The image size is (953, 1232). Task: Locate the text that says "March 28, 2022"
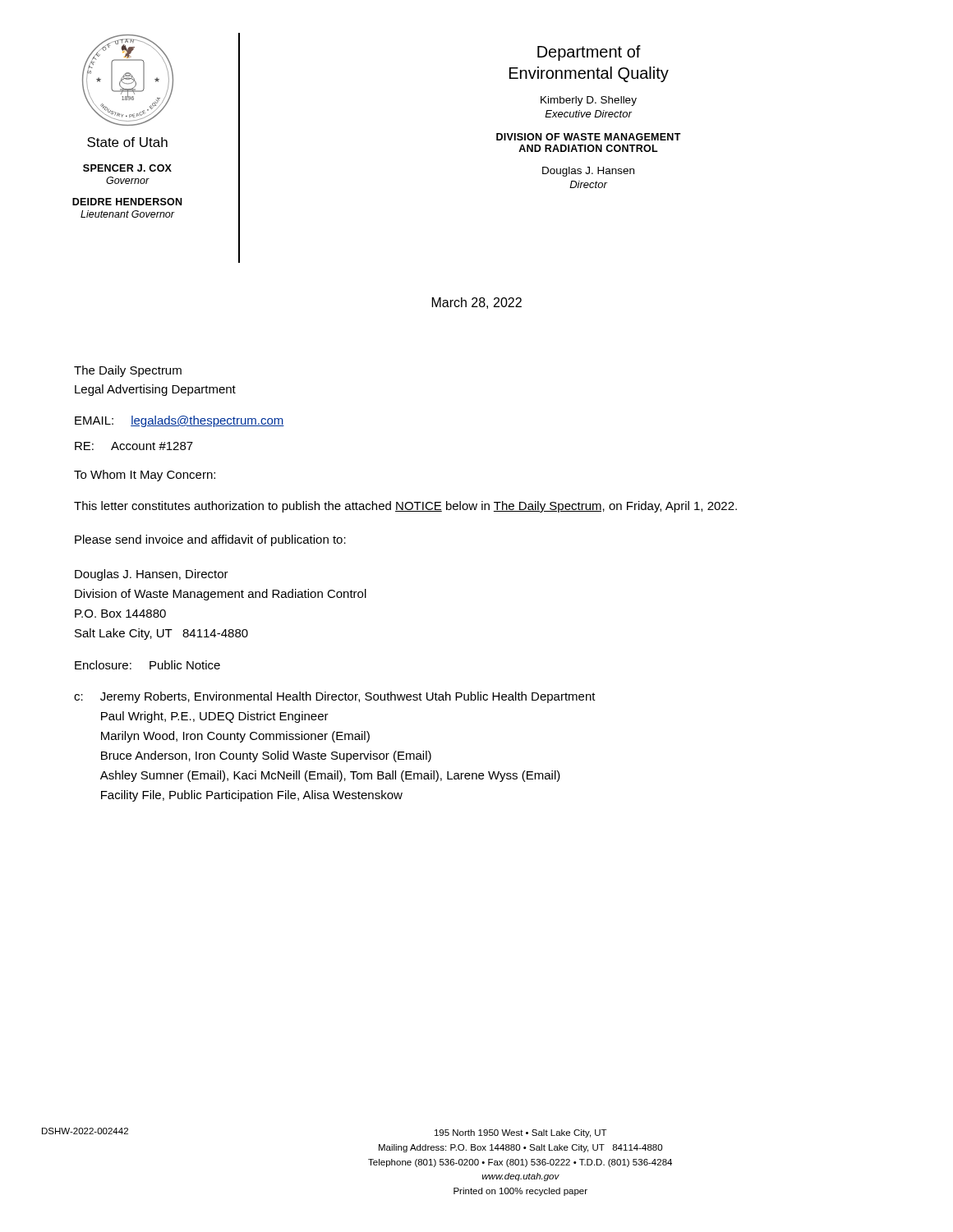click(476, 303)
